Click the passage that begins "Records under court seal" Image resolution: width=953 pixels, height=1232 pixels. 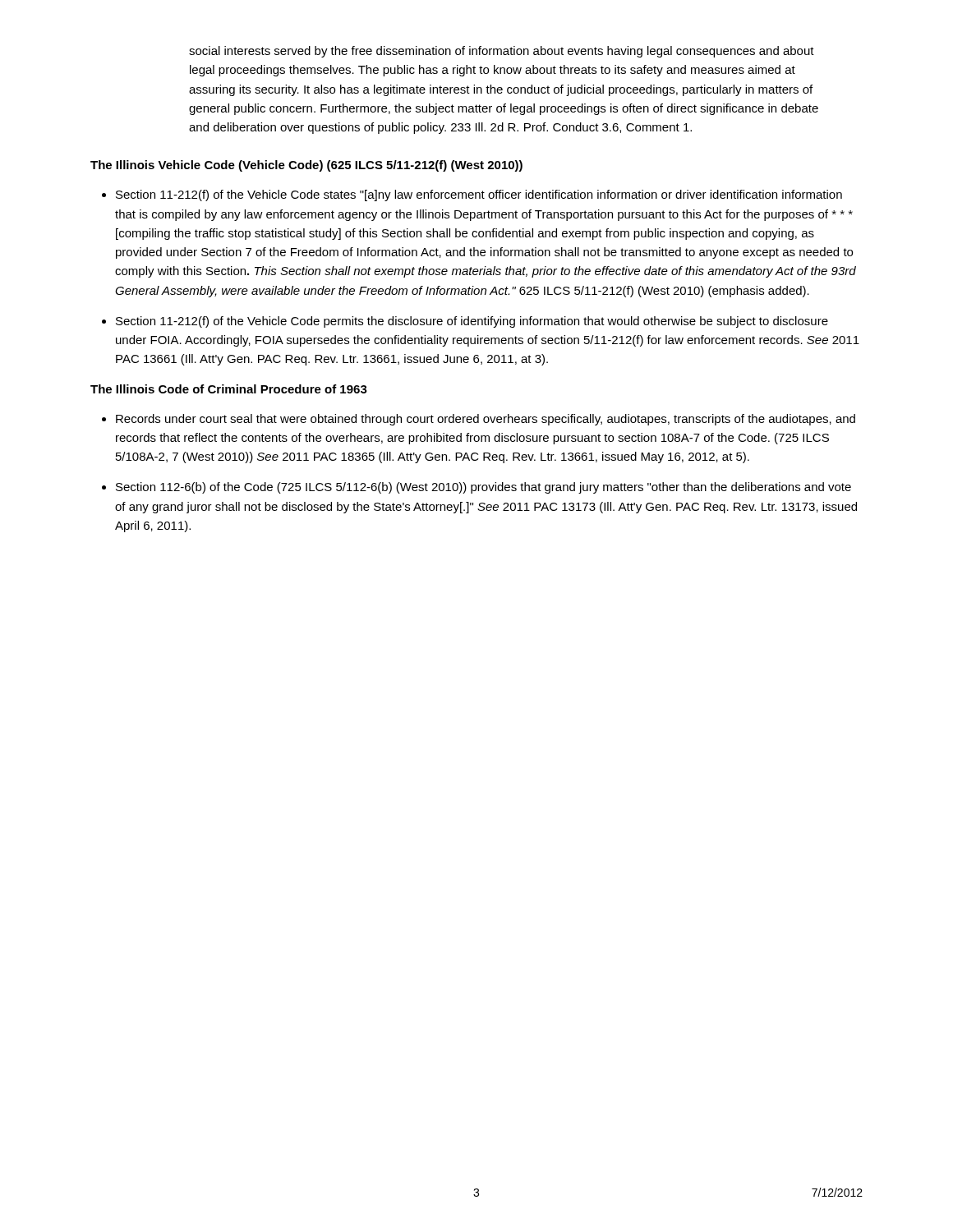click(x=486, y=437)
